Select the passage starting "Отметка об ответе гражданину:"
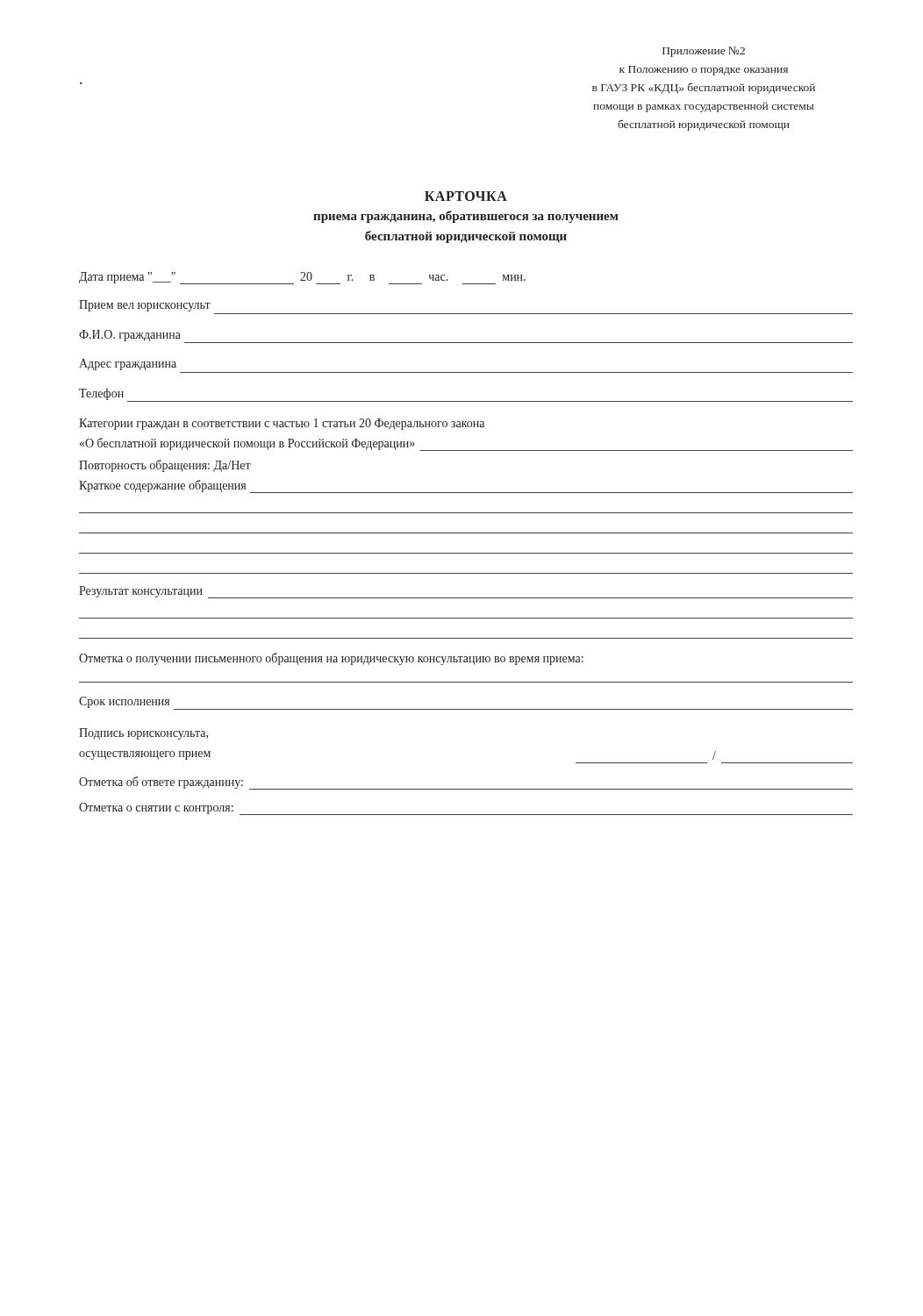Viewport: 923px width, 1316px height. click(466, 783)
